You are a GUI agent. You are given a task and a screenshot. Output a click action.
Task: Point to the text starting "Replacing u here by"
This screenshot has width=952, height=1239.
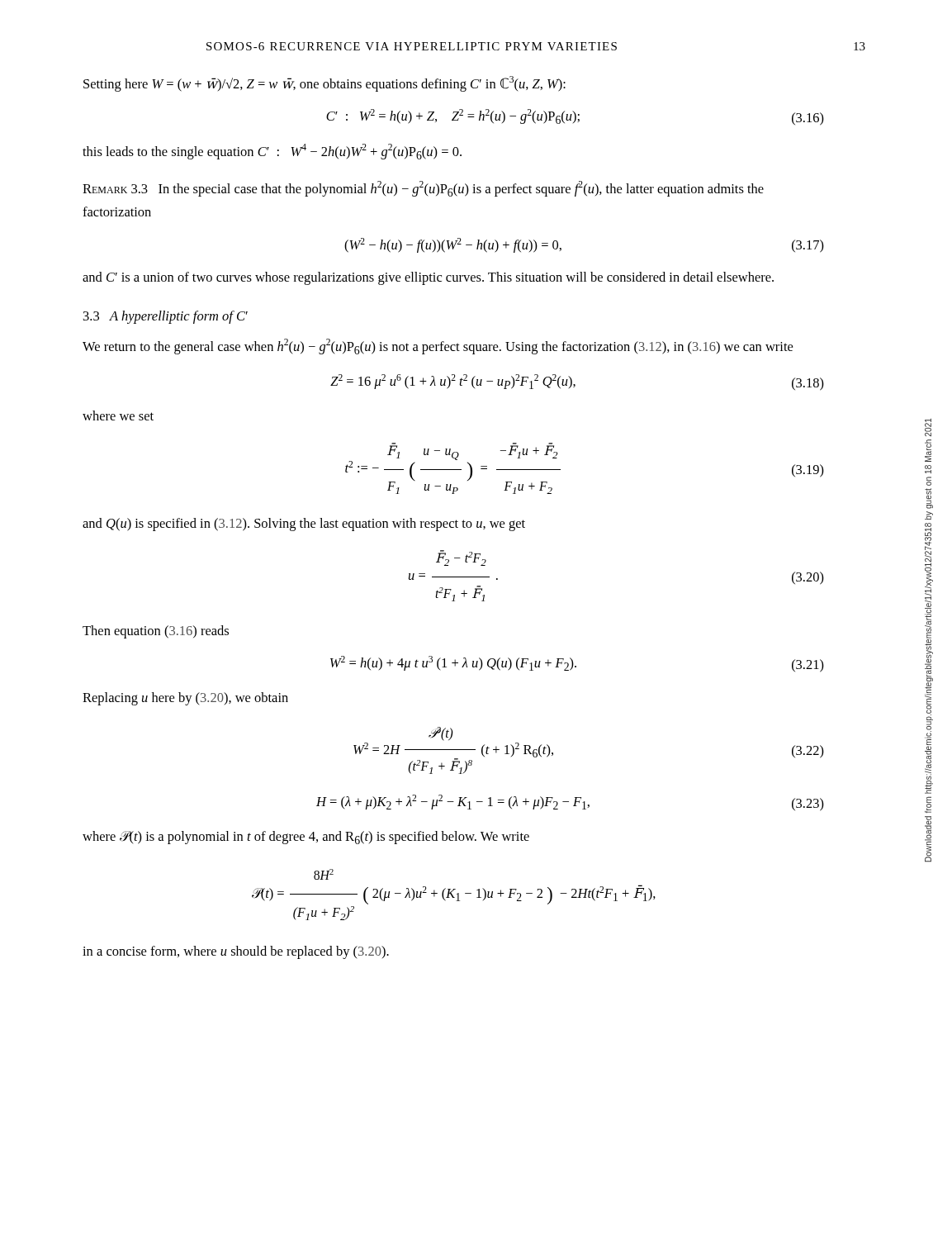click(x=185, y=698)
